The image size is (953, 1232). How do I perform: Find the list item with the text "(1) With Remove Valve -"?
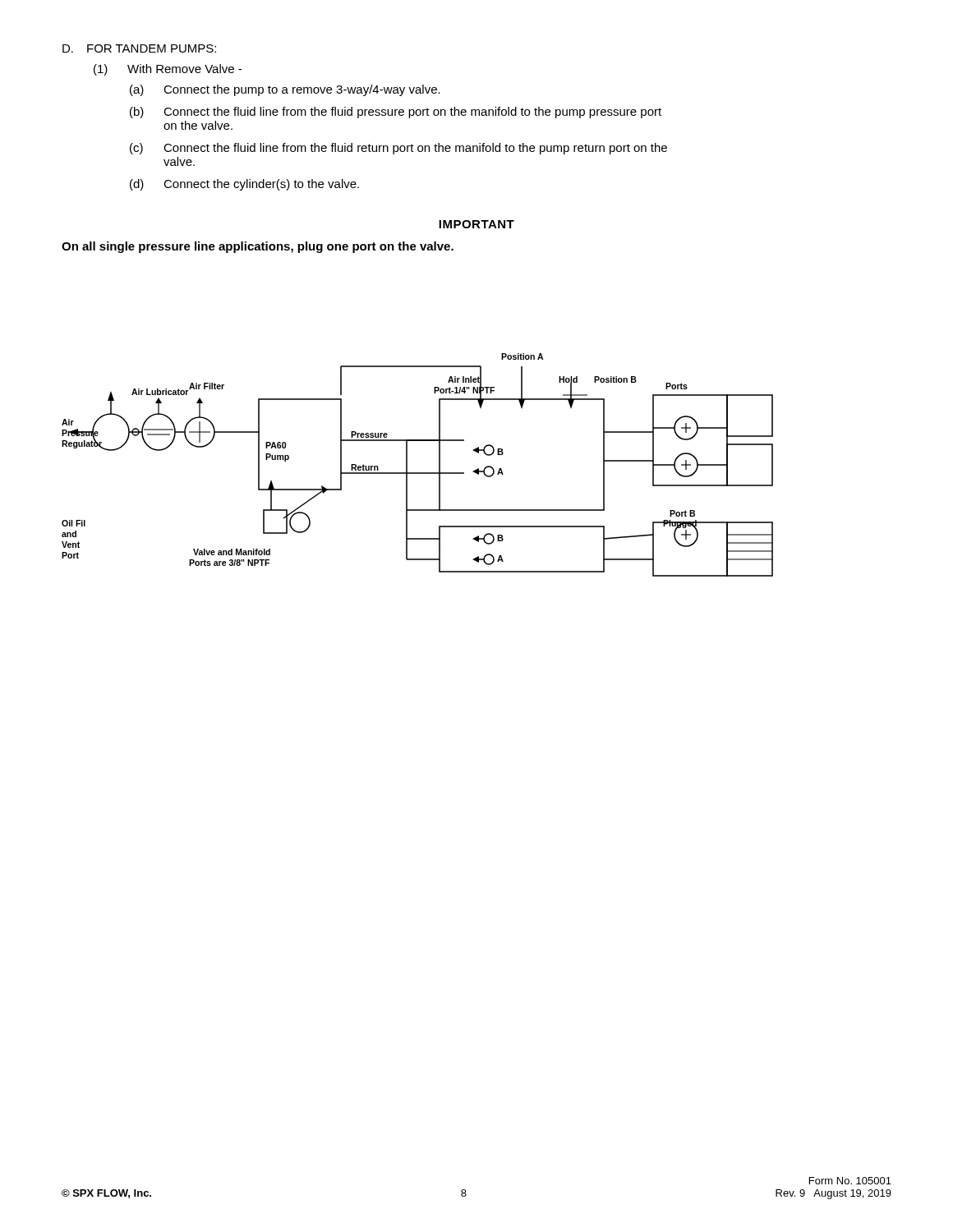[x=167, y=69]
